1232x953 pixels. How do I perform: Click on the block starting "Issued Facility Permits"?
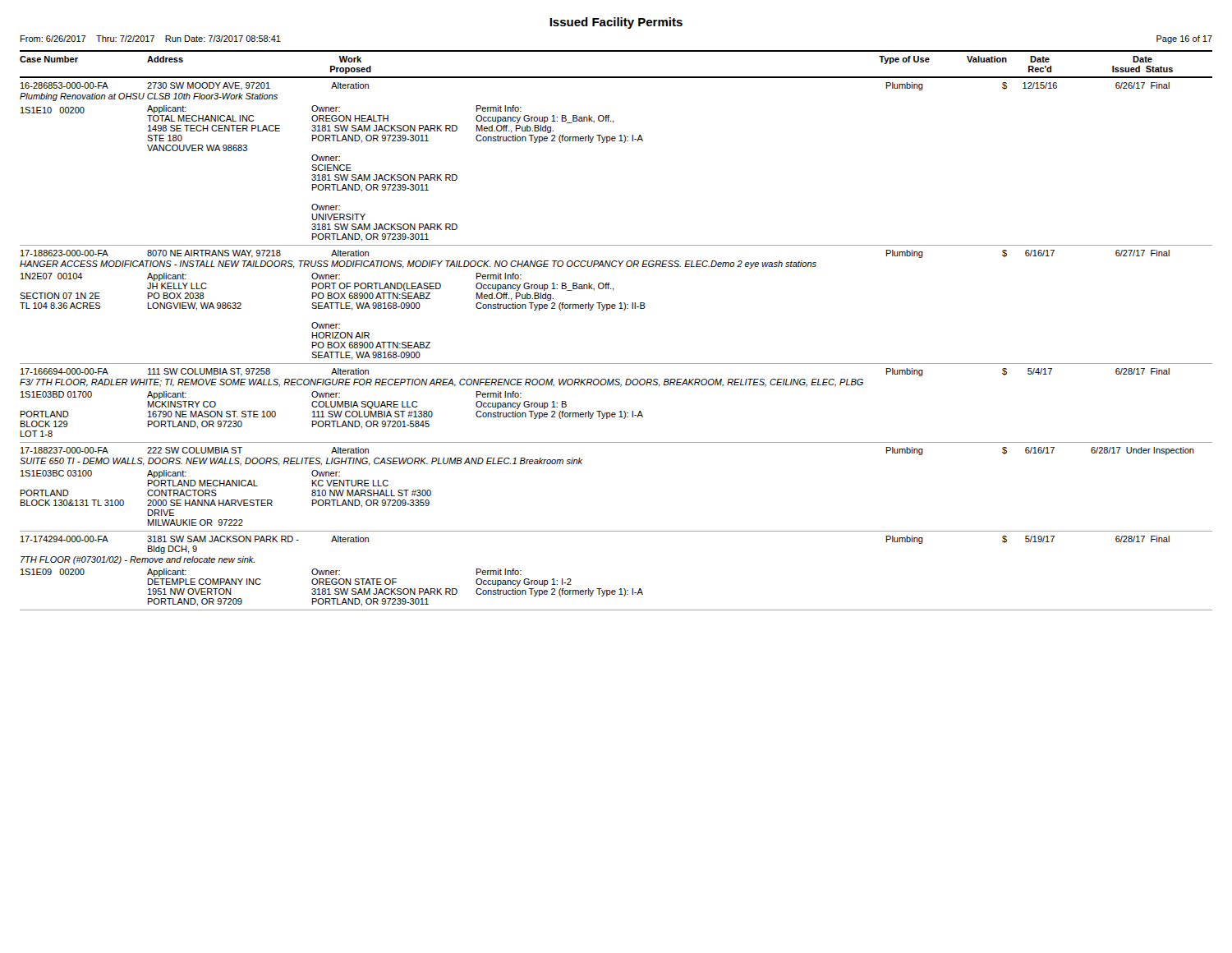coord(616,22)
